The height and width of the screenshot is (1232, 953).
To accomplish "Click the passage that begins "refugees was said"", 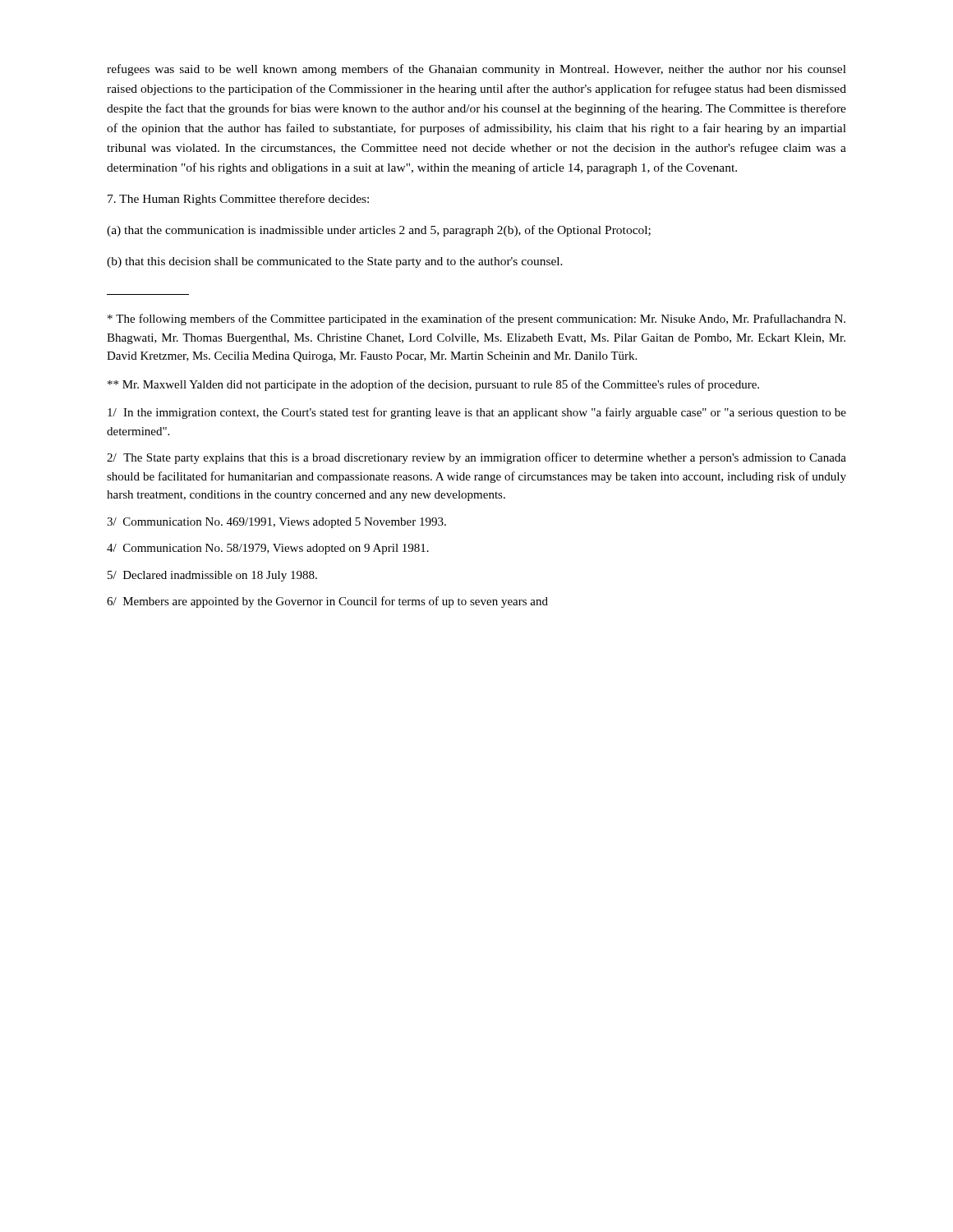I will coord(476,118).
